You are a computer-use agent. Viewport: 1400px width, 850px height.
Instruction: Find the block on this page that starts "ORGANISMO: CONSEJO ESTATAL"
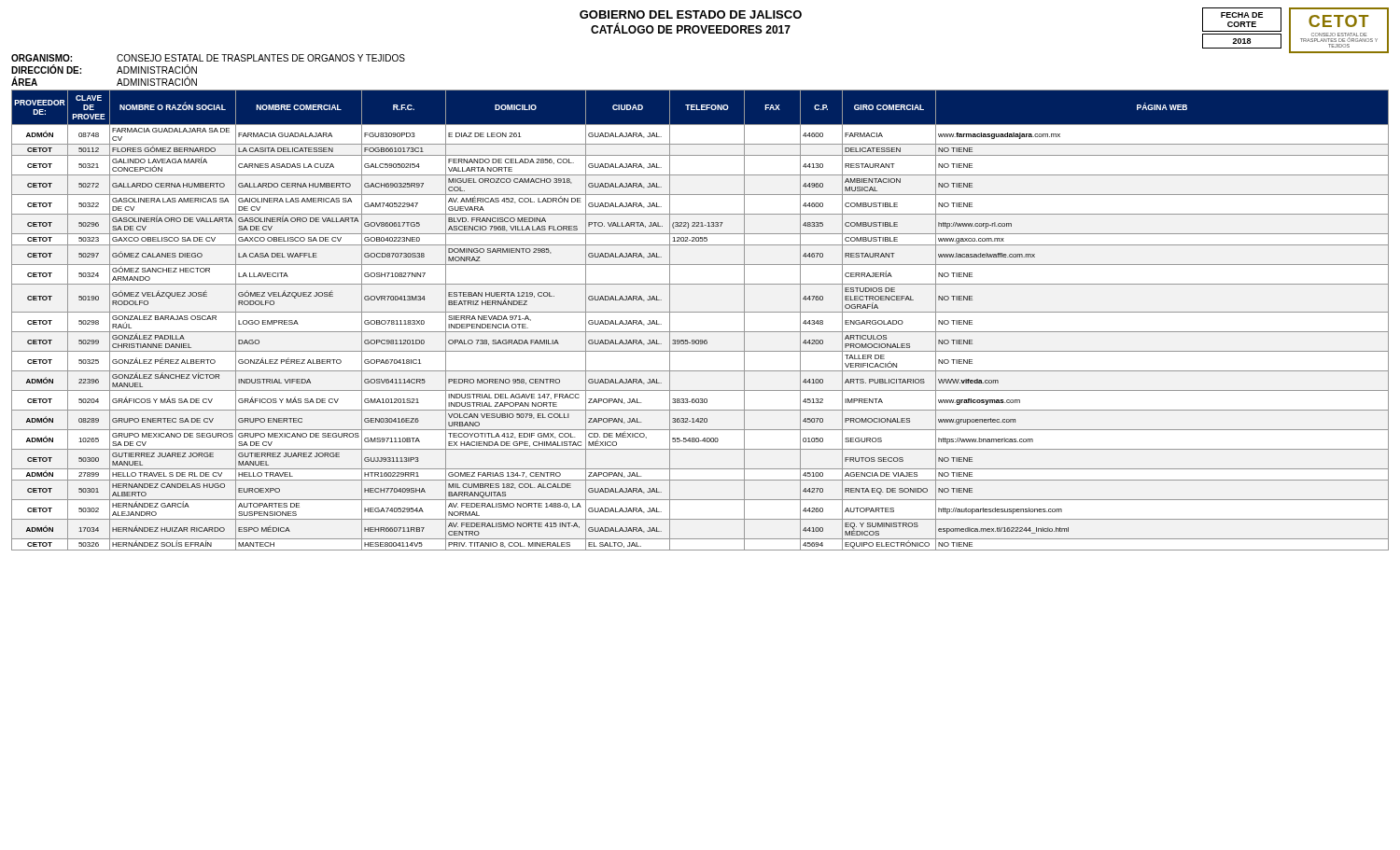208,58
